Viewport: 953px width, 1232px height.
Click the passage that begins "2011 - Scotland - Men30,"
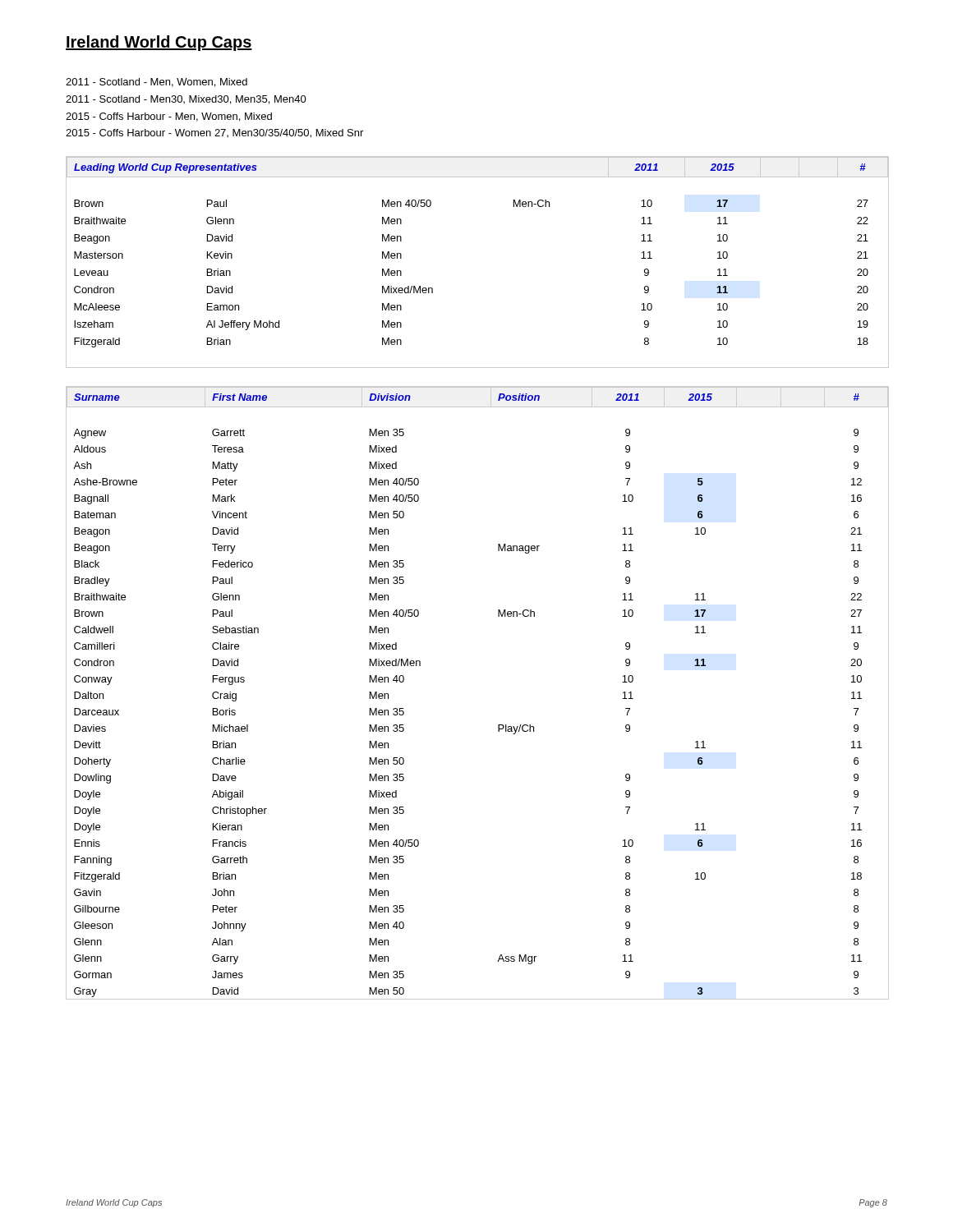[186, 99]
